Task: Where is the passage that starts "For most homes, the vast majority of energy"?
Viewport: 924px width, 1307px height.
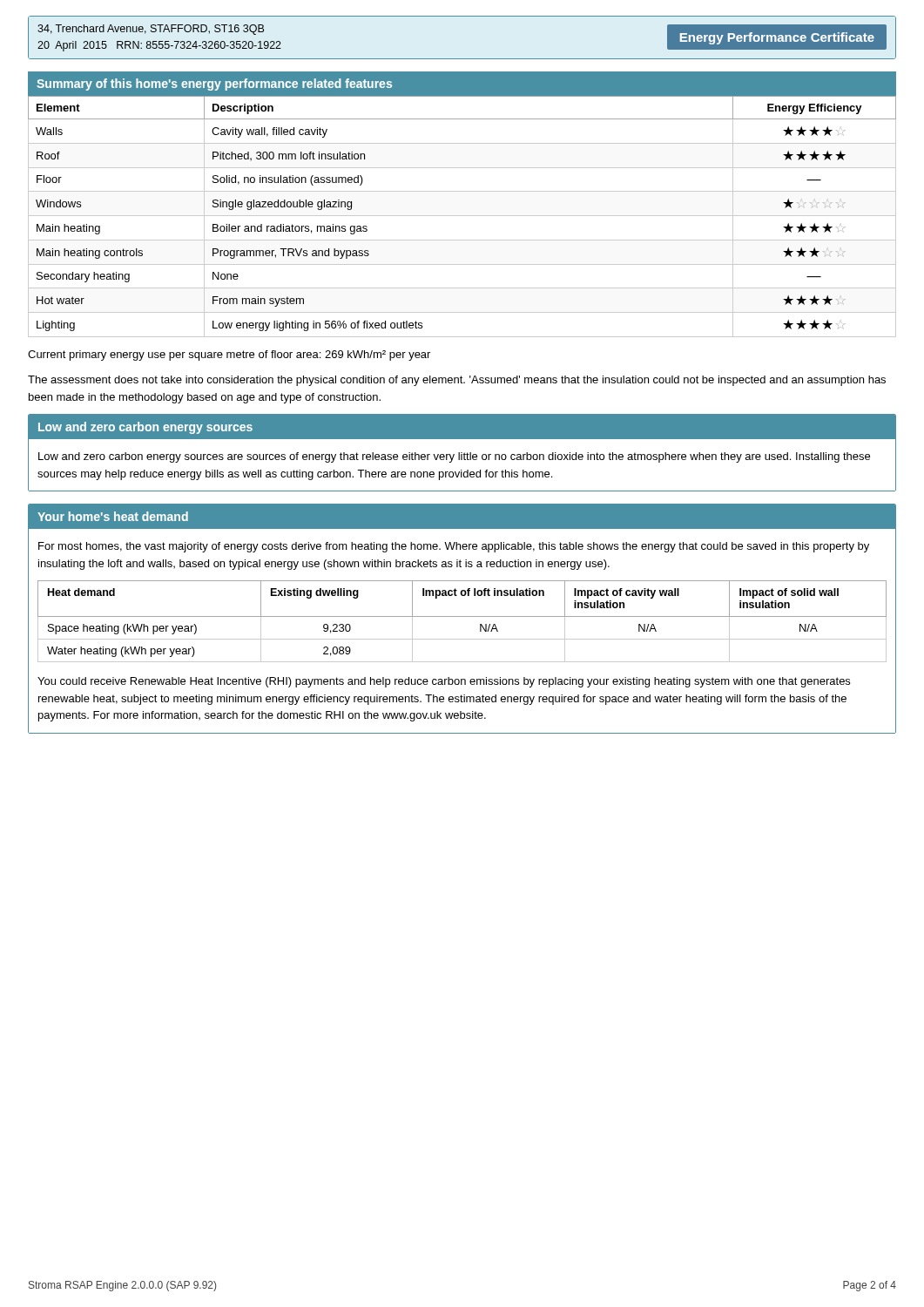Action: point(453,554)
